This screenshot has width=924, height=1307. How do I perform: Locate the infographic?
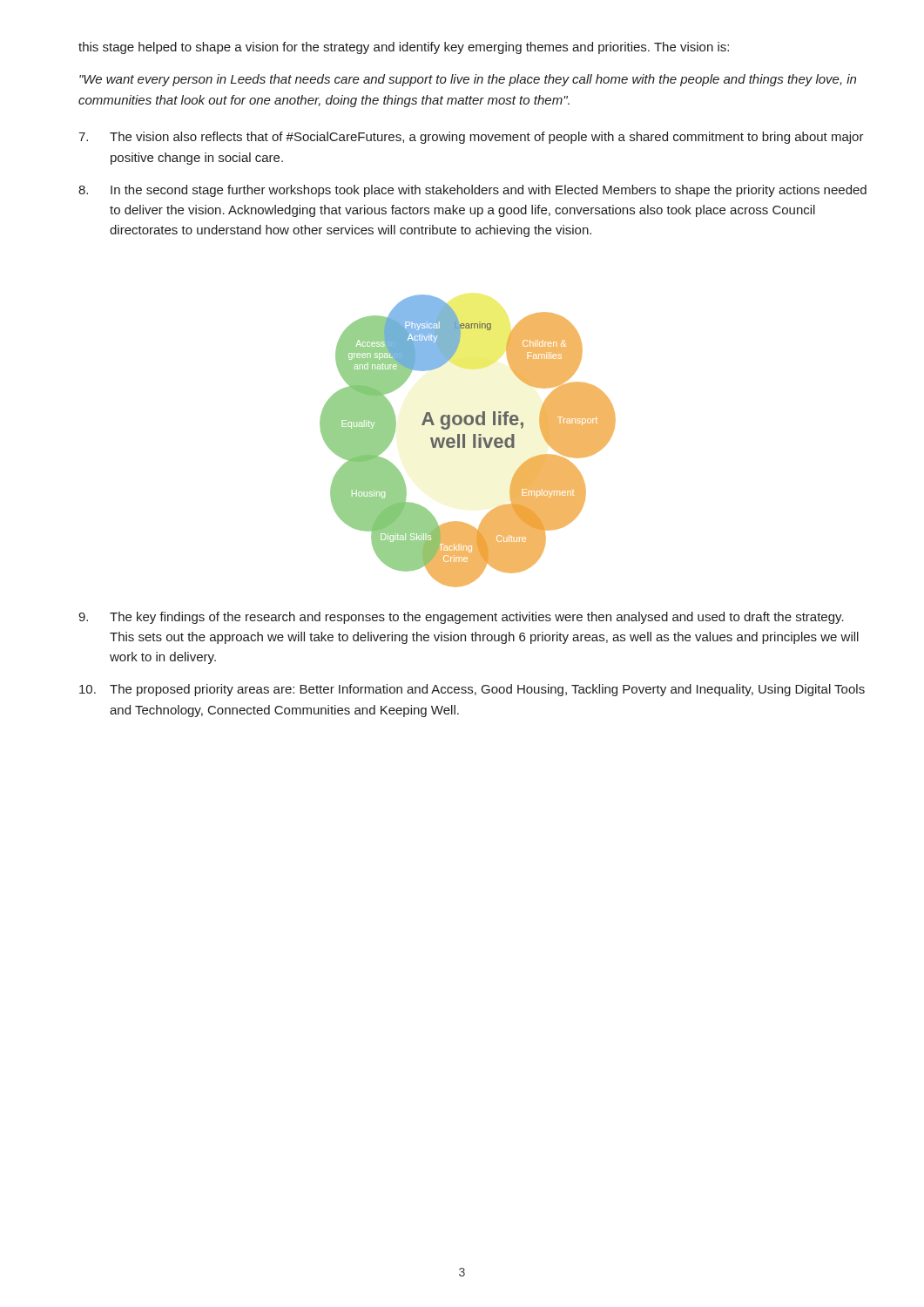click(473, 425)
